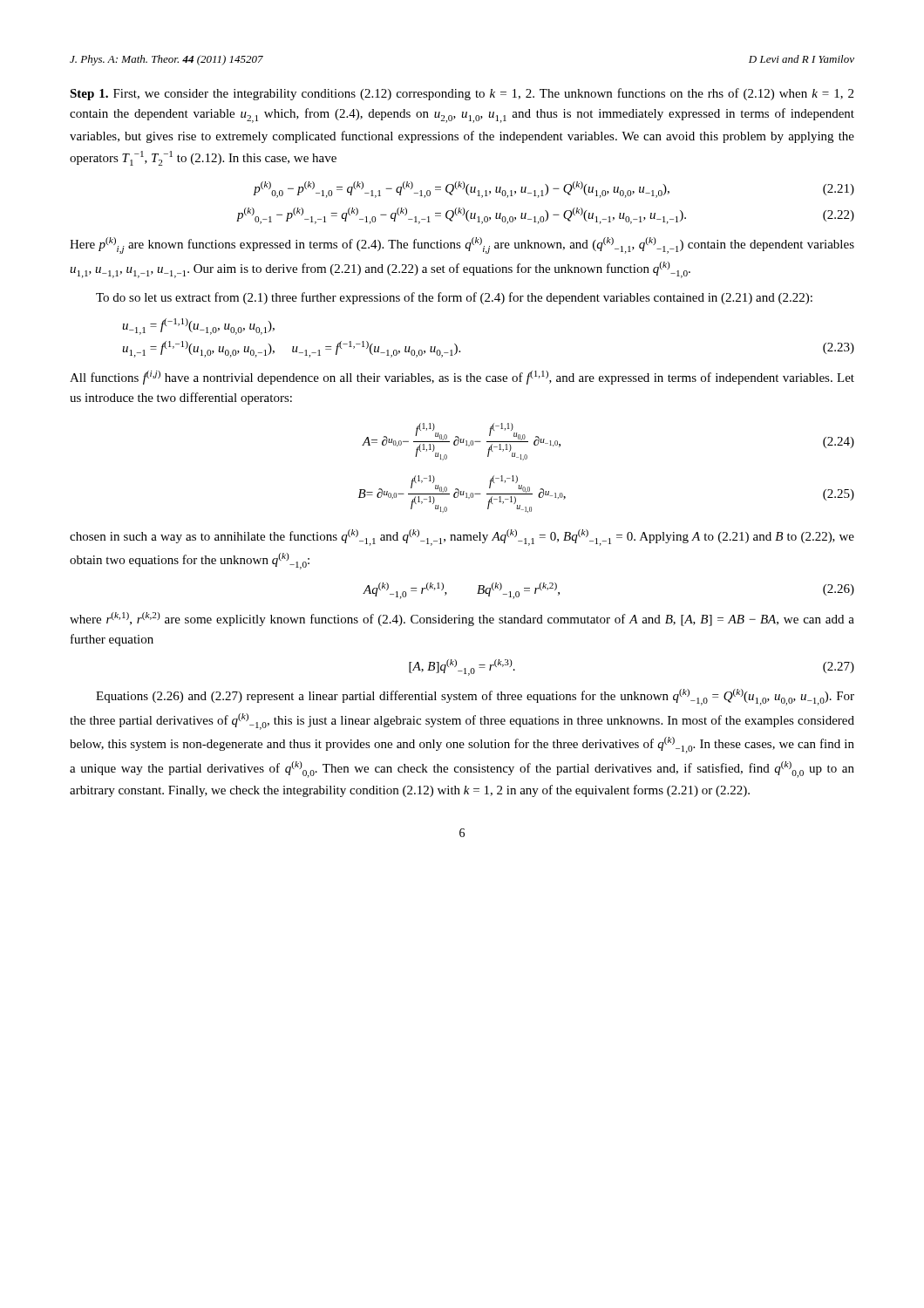Where is the passage that starts "chosen in such a way as"?
Image resolution: width=924 pixels, height=1308 pixels.
coord(462,548)
